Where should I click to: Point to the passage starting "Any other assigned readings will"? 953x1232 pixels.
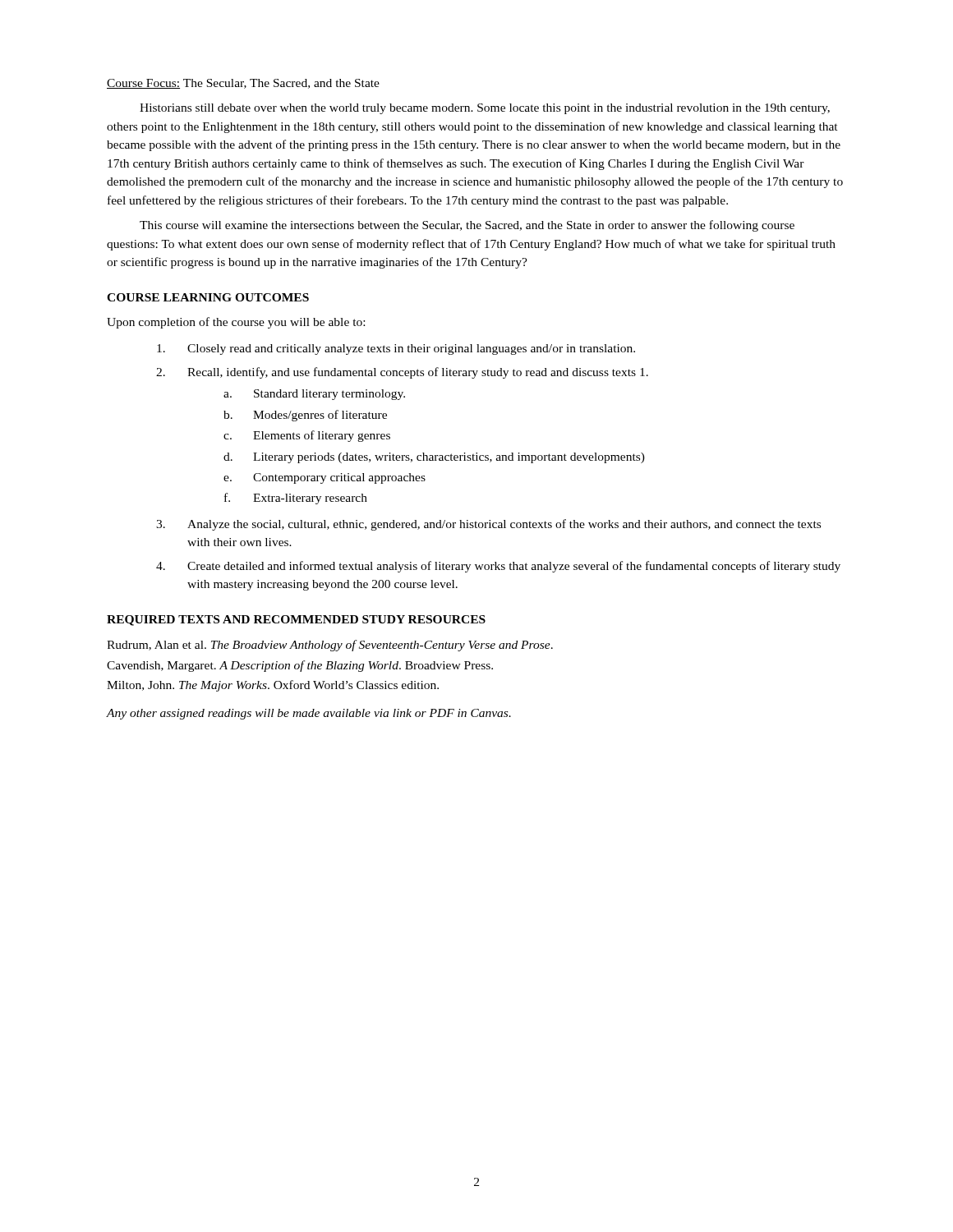[309, 713]
